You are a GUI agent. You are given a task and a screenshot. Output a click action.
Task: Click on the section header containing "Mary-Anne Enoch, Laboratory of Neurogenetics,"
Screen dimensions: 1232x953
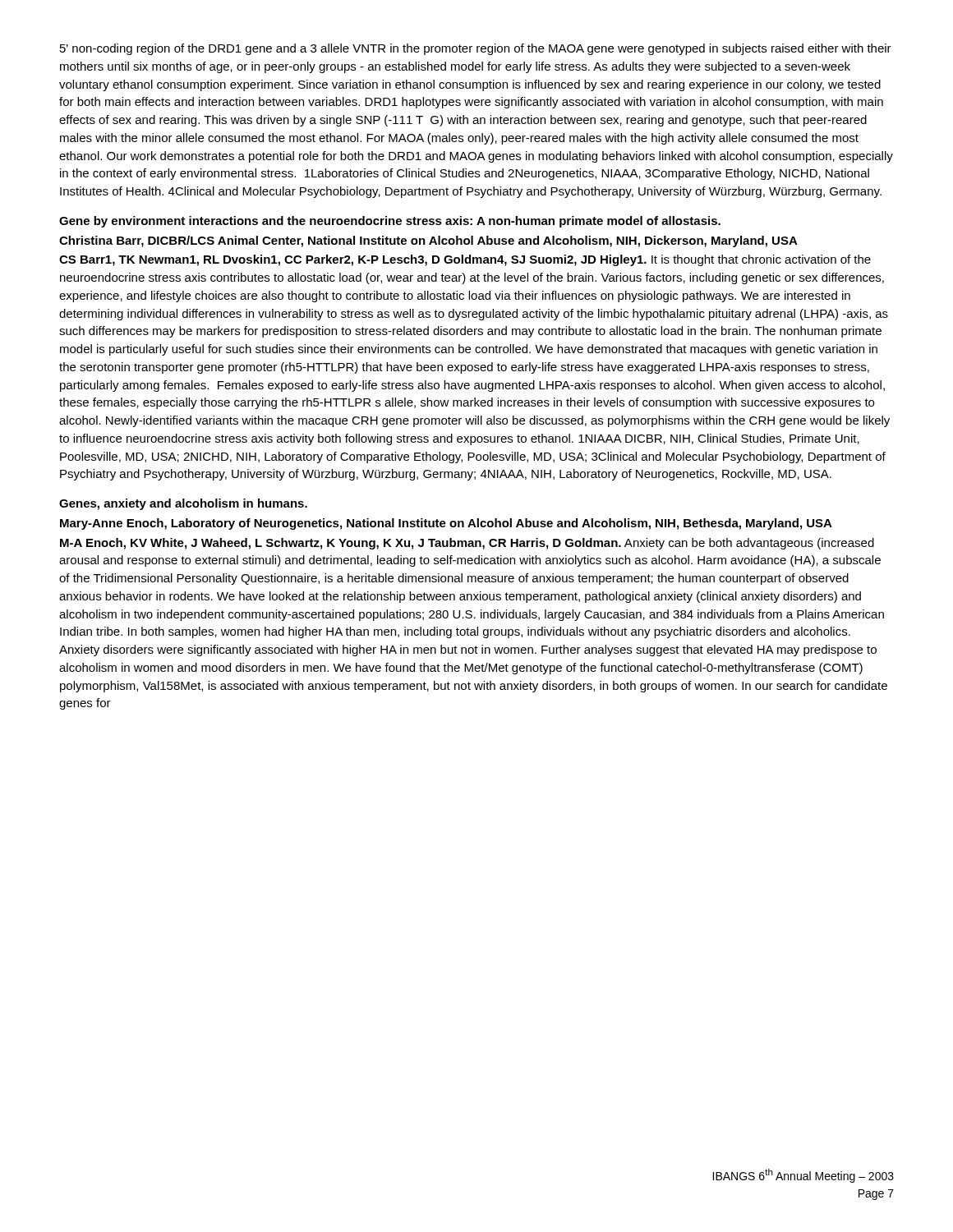(x=446, y=523)
